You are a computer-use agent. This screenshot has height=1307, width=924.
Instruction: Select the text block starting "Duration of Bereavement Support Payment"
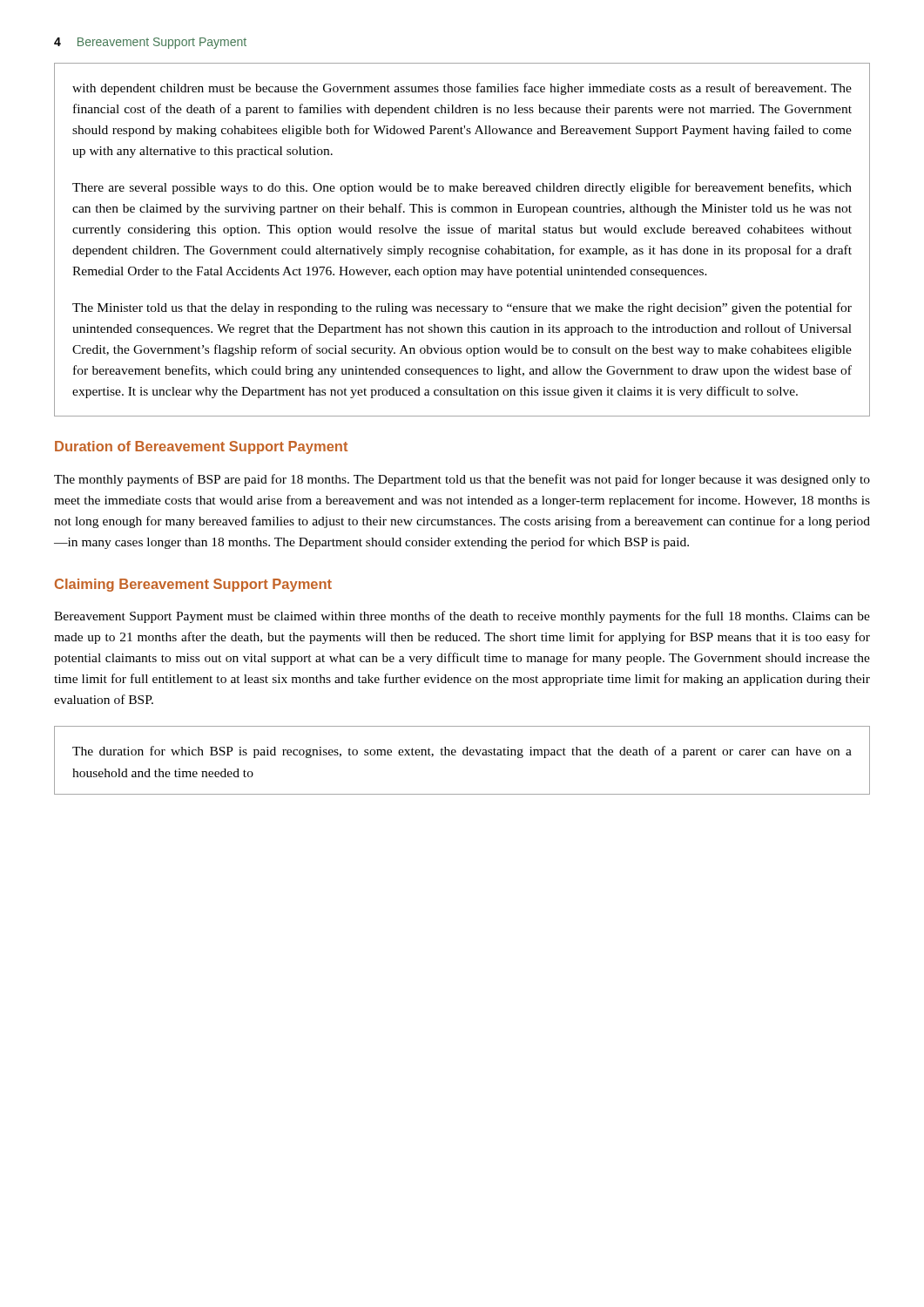pyautogui.click(x=201, y=447)
